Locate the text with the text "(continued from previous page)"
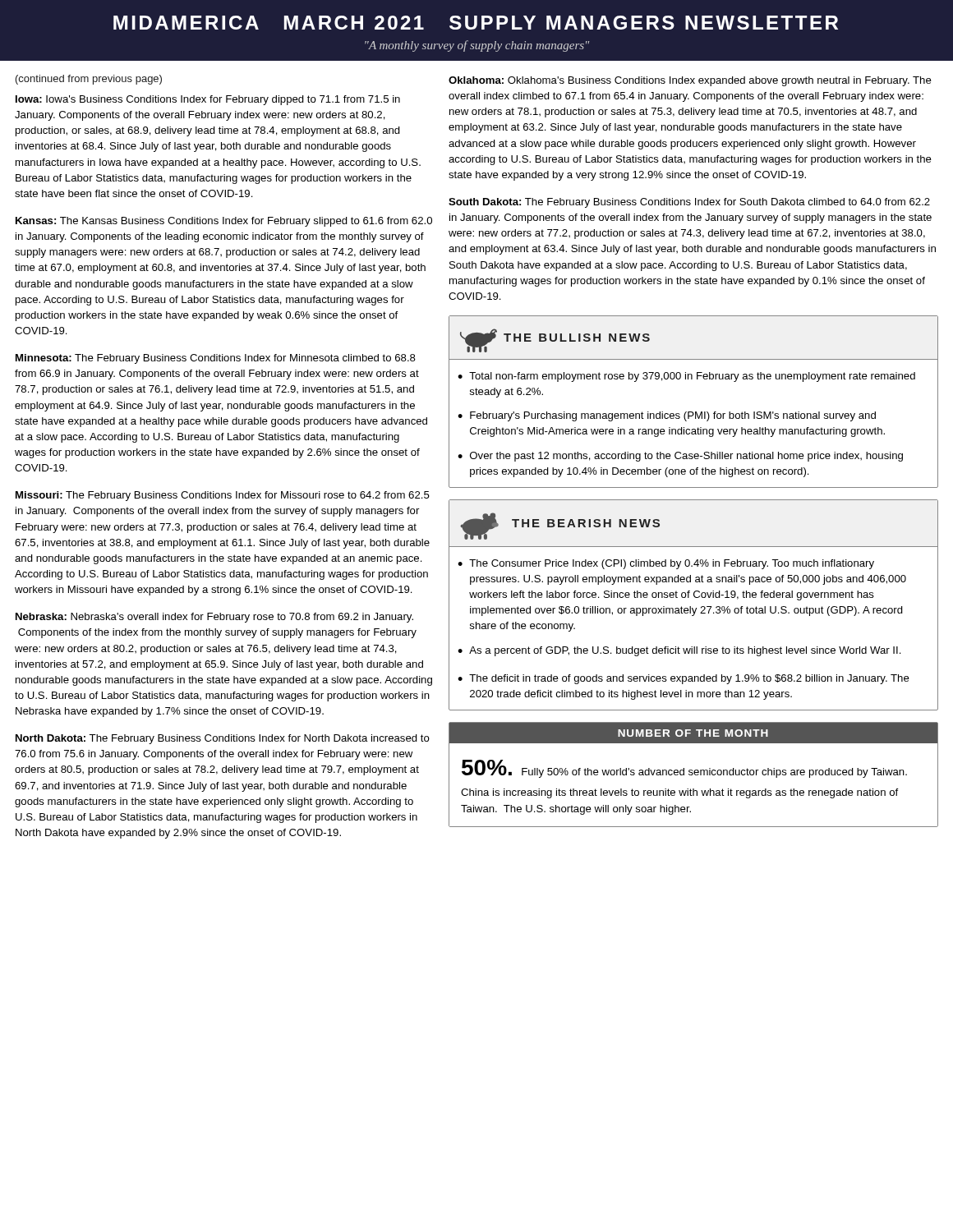This screenshot has height=1232, width=953. 89,78
